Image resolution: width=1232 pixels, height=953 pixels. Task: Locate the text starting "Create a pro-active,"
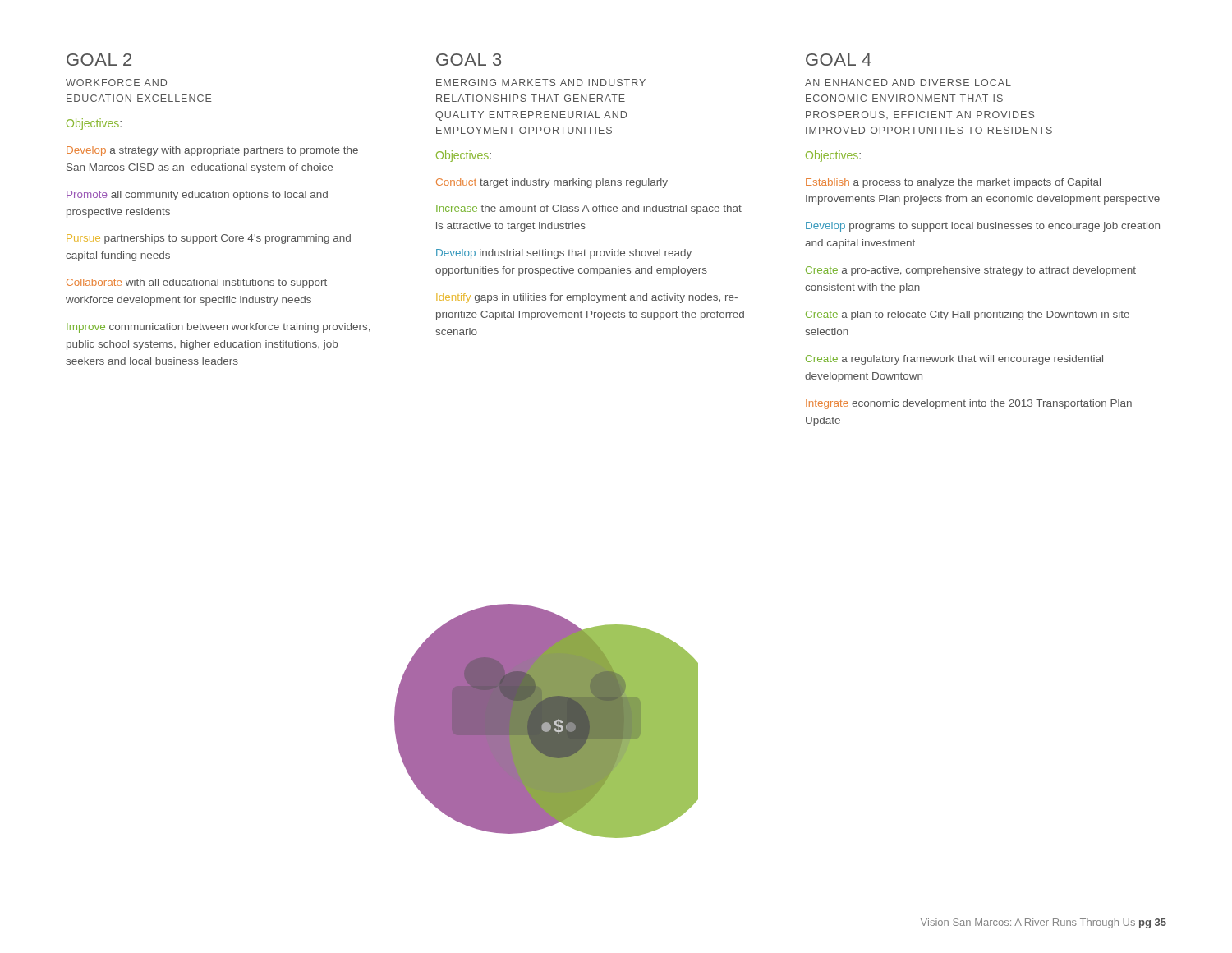tap(970, 279)
